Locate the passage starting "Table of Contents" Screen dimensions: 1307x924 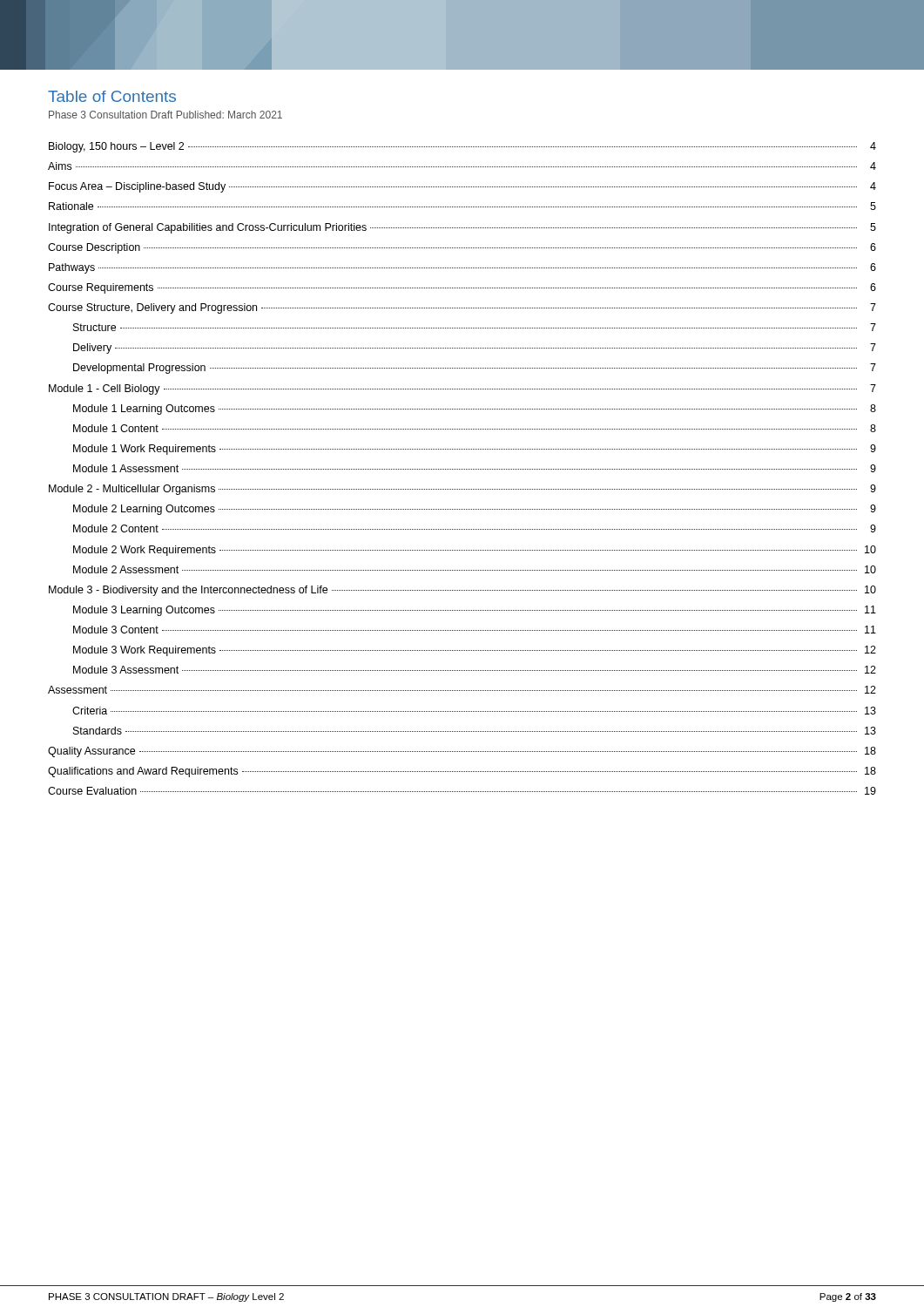(112, 96)
